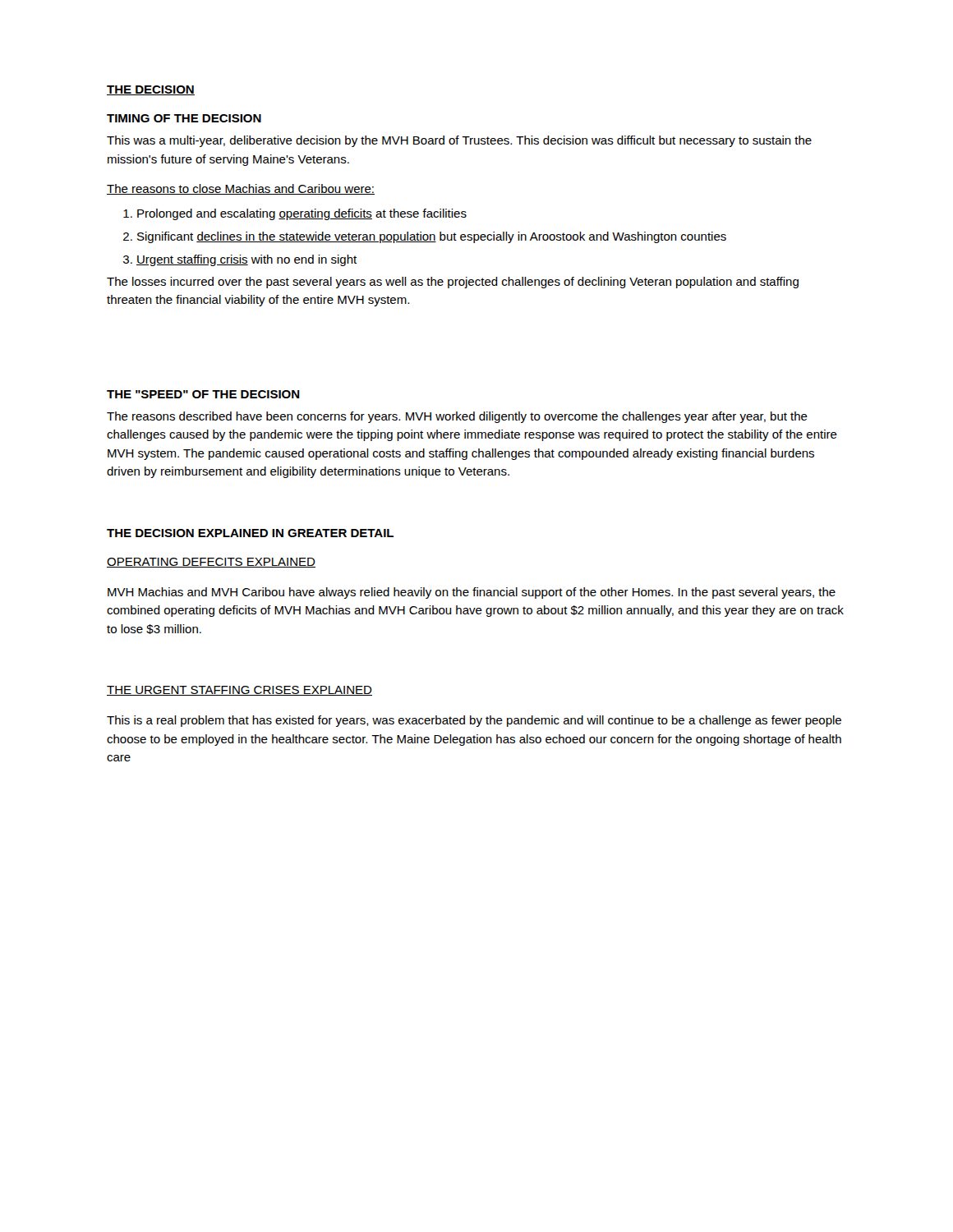953x1232 pixels.
Task: Click the passage that begins "MVH Machias and MVH Caribou have always"
Action: pos(476,610)
